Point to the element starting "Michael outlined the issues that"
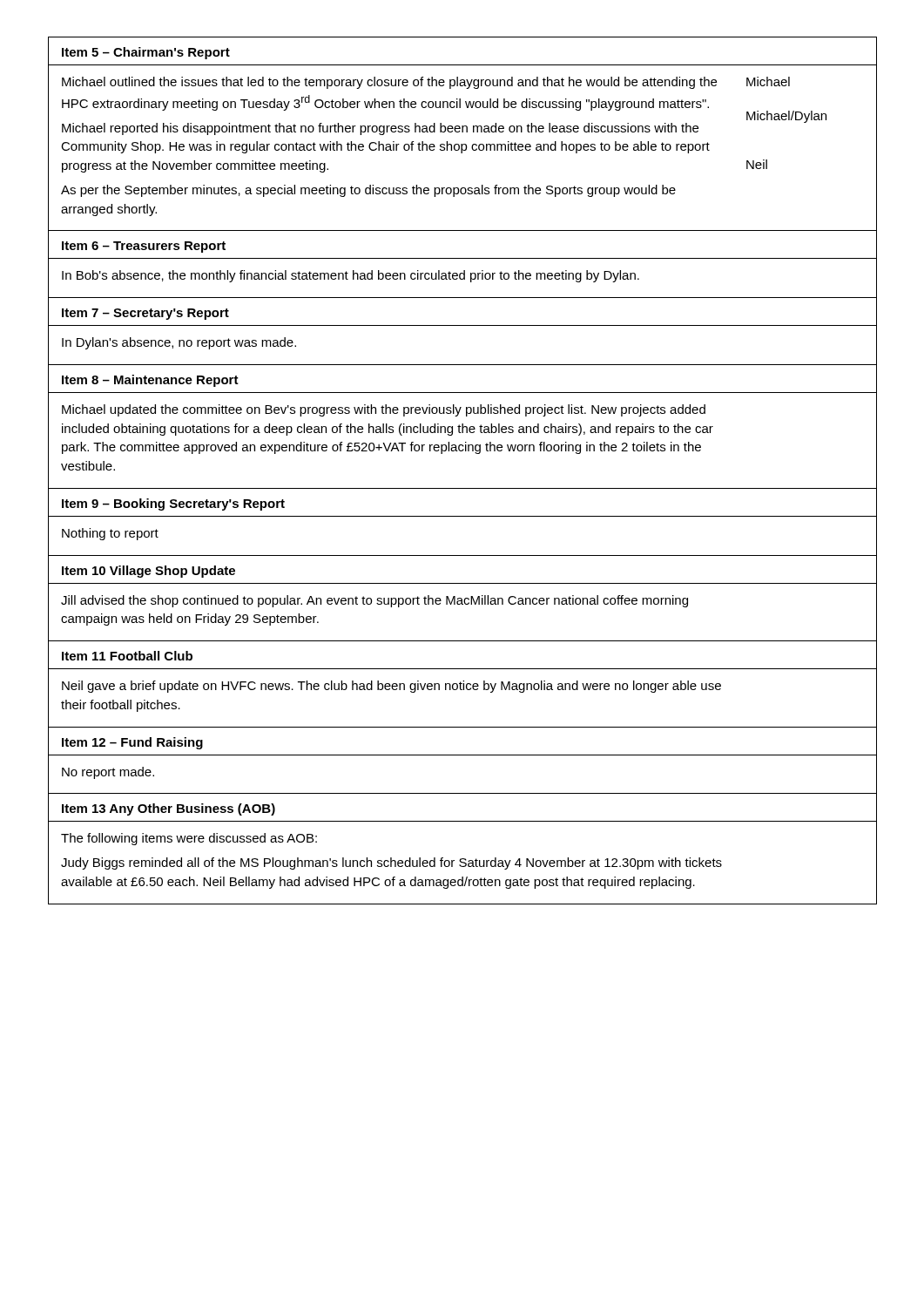The height and width of the screenshot is (1307, 924). pyautogui.click(x=389, y=92)
